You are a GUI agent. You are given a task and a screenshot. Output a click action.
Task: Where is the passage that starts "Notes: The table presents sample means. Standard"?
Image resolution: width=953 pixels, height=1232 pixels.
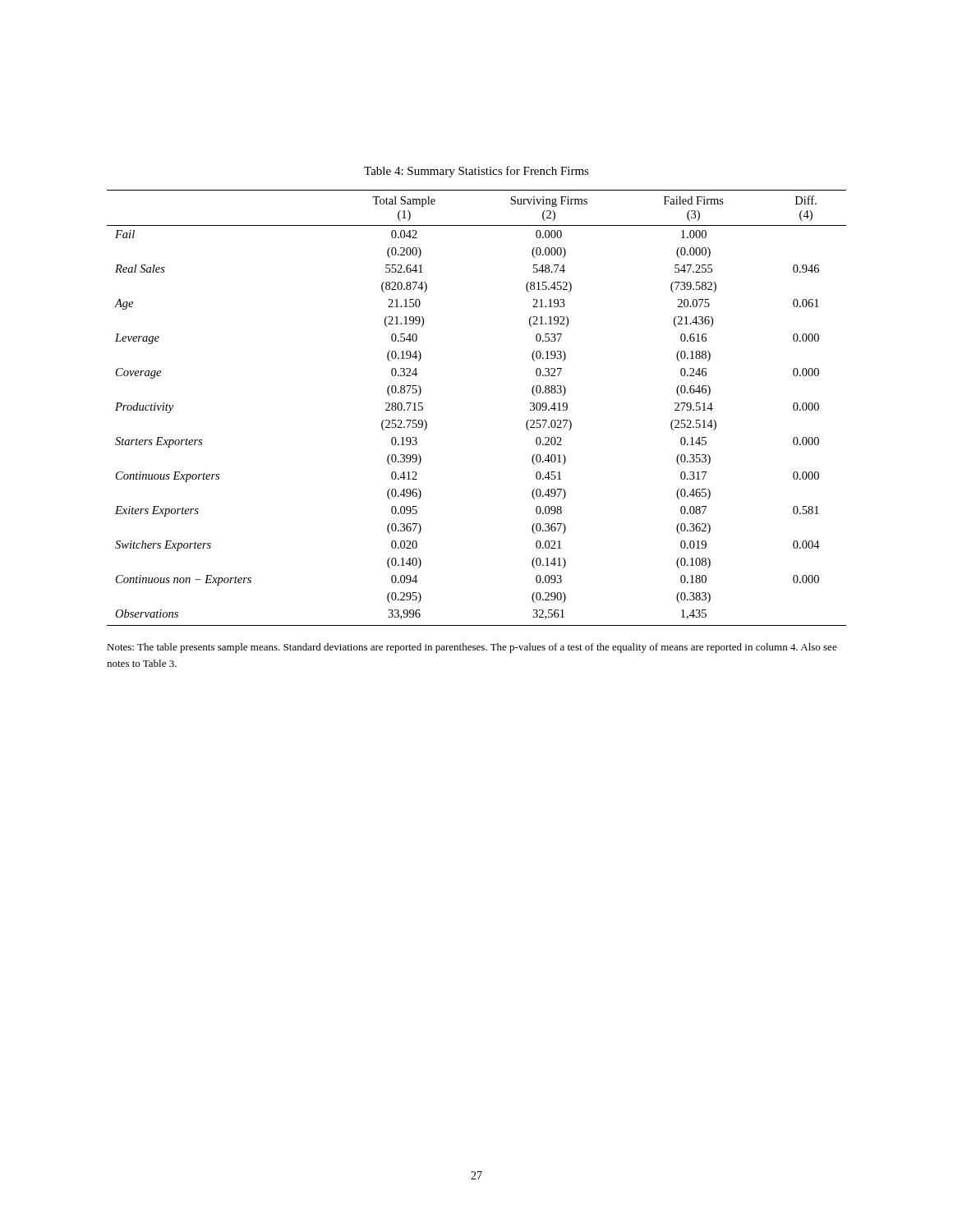click(x=472, y=655)
